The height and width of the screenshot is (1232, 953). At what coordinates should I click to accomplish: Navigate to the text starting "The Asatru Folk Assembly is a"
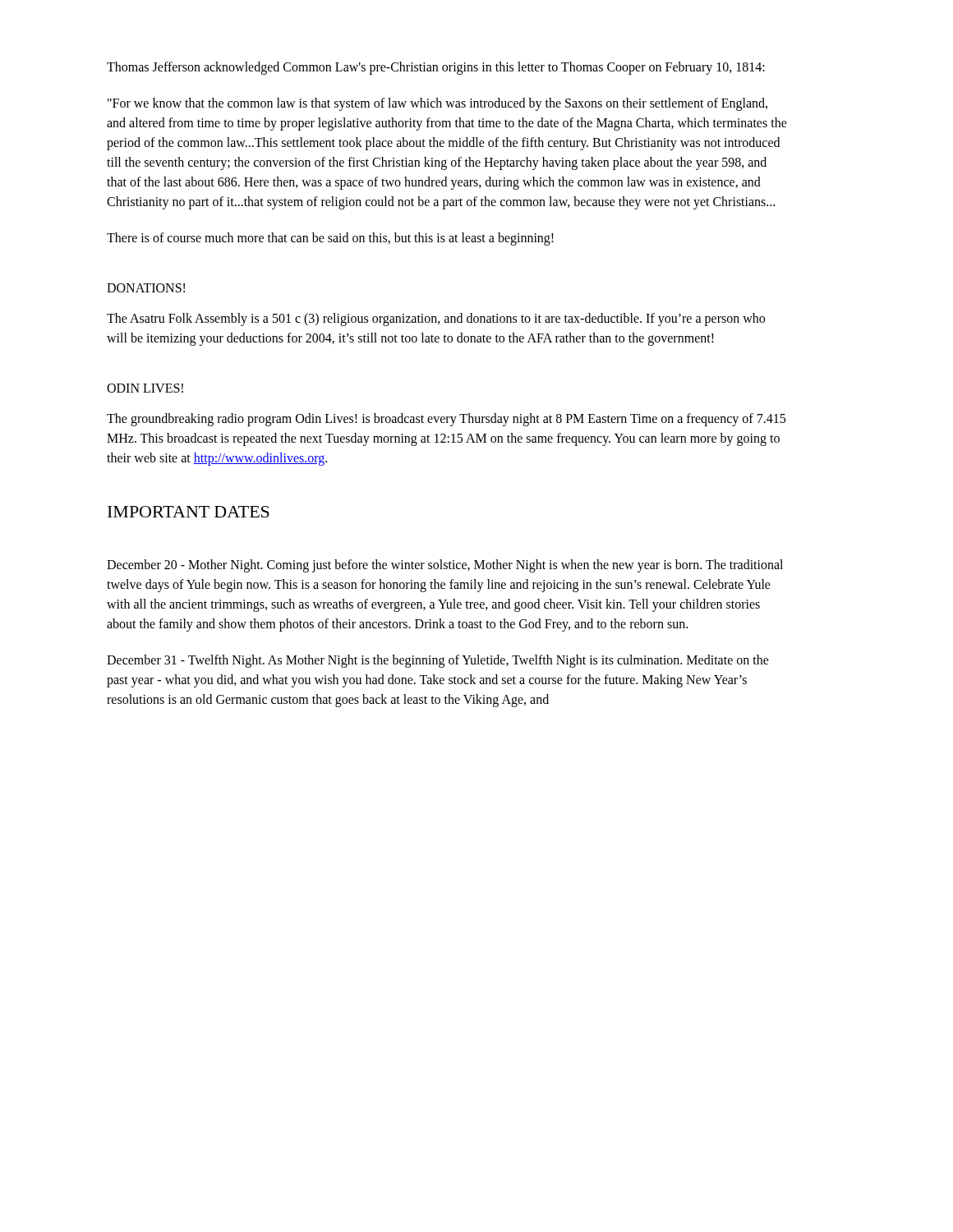[436, 328]
